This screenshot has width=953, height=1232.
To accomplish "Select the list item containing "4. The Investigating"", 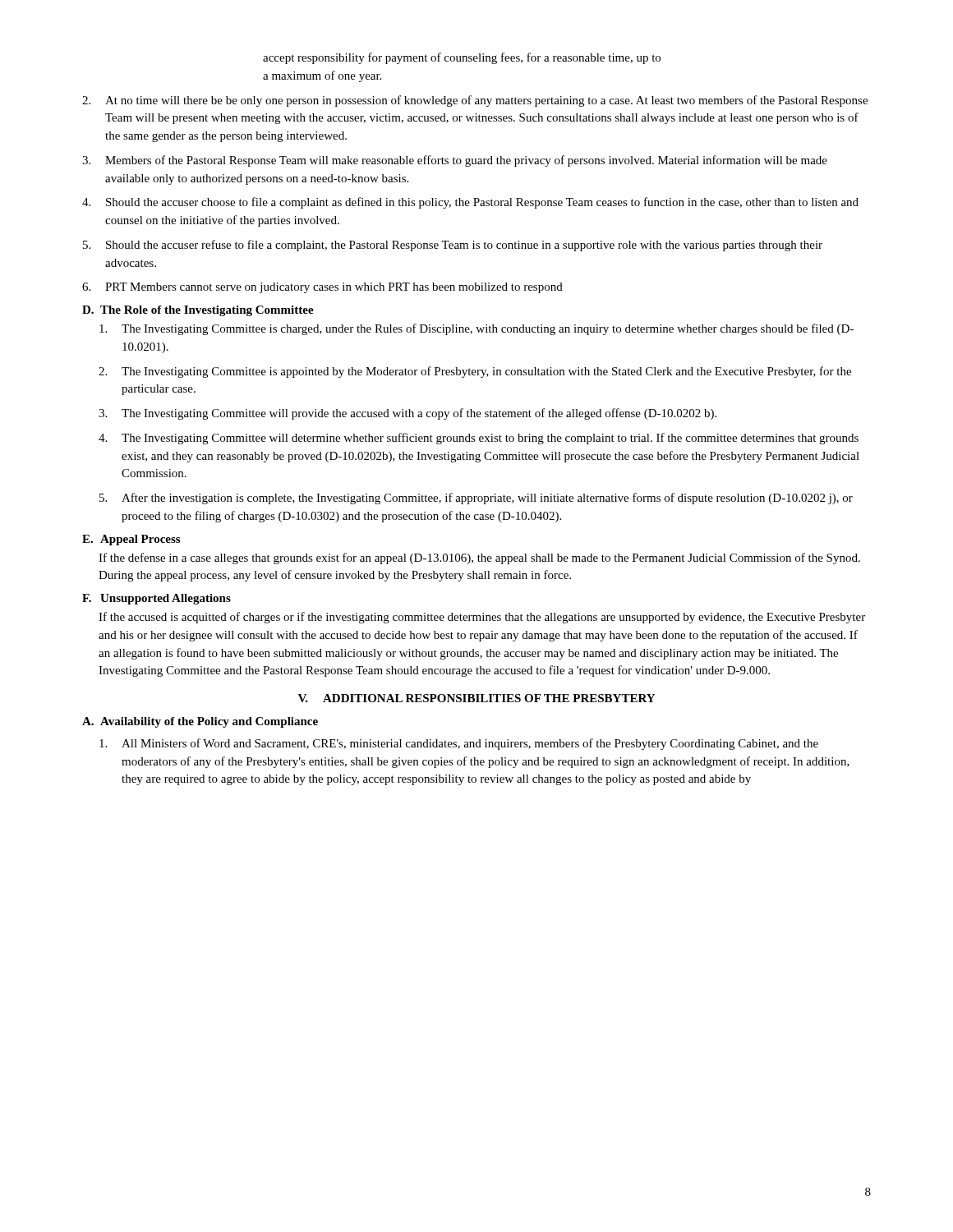I will (485, 456).
